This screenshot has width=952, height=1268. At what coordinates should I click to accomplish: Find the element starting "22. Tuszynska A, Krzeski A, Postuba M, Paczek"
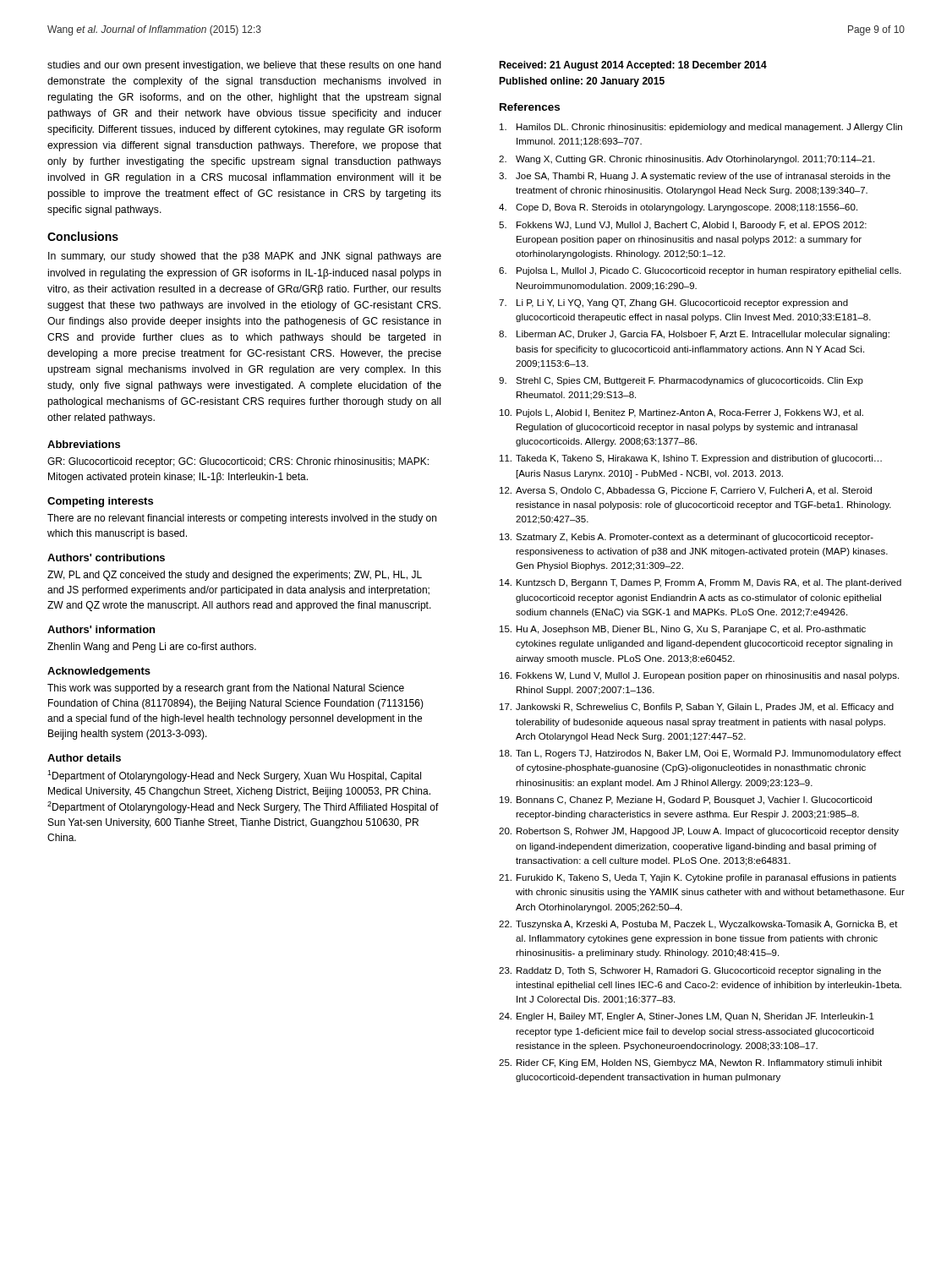(x=702, y=939)
